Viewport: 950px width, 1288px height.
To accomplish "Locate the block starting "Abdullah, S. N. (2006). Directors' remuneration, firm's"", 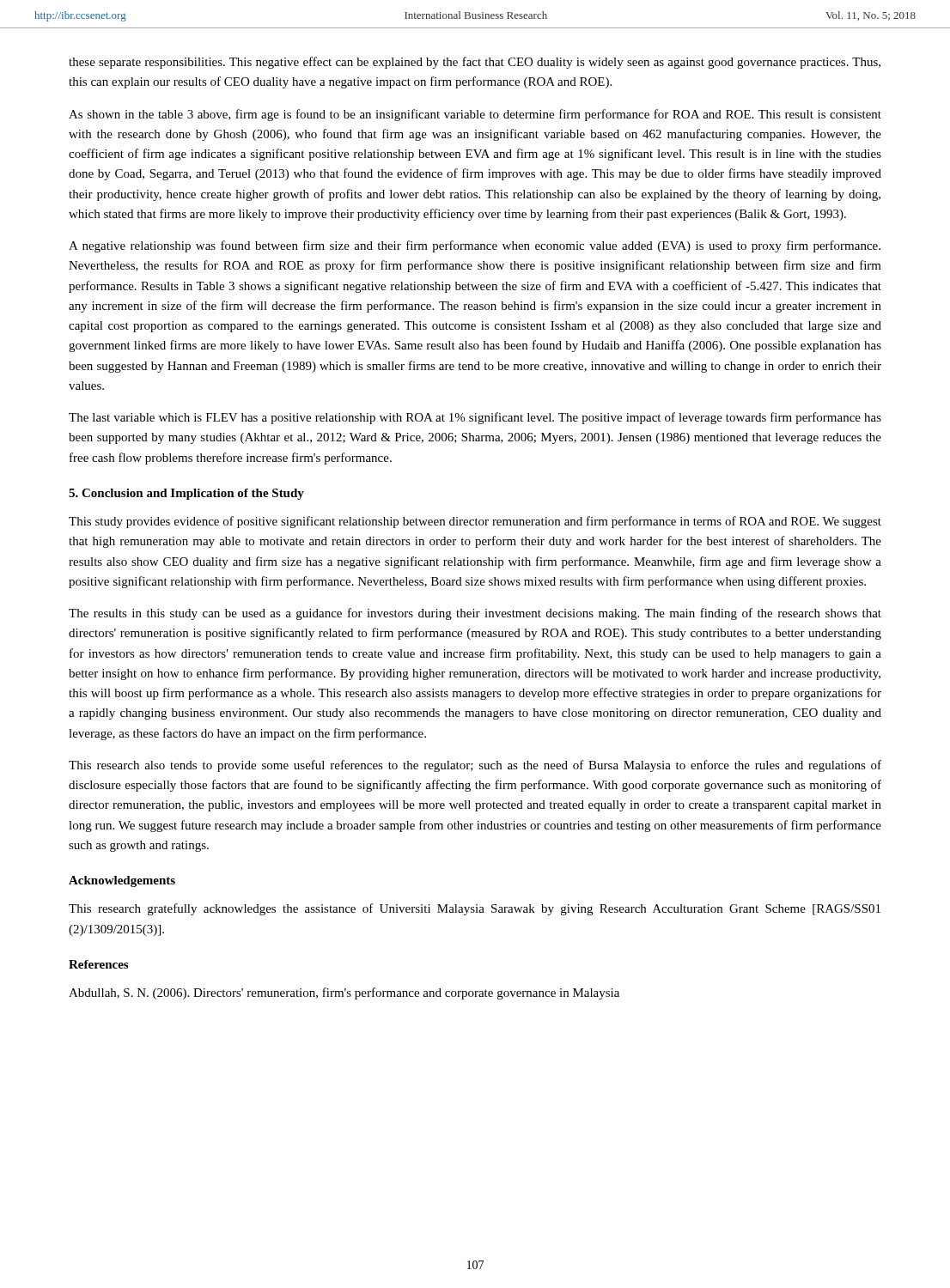I will coord(475,993).
